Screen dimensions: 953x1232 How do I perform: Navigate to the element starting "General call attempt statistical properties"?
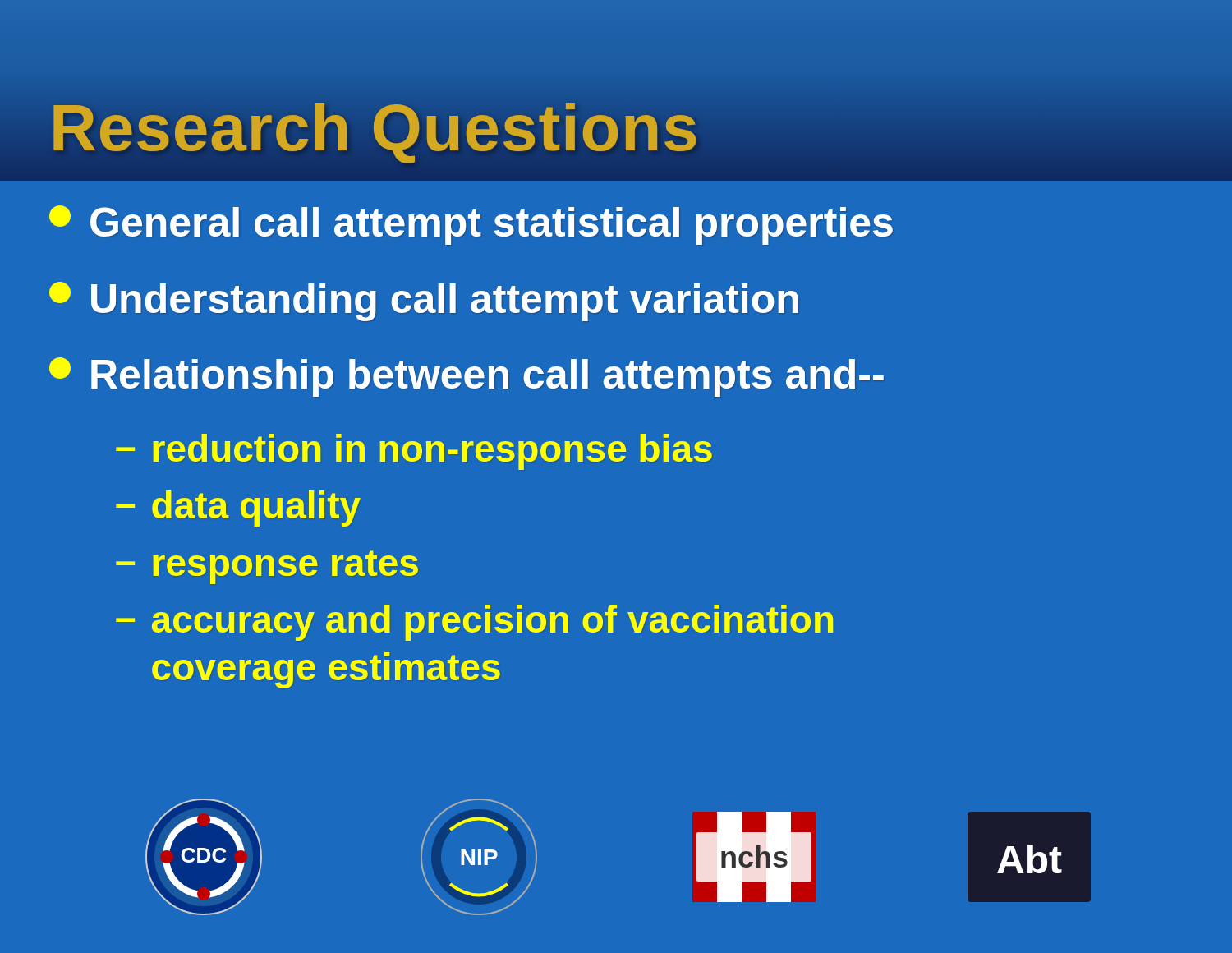[472, 223]
